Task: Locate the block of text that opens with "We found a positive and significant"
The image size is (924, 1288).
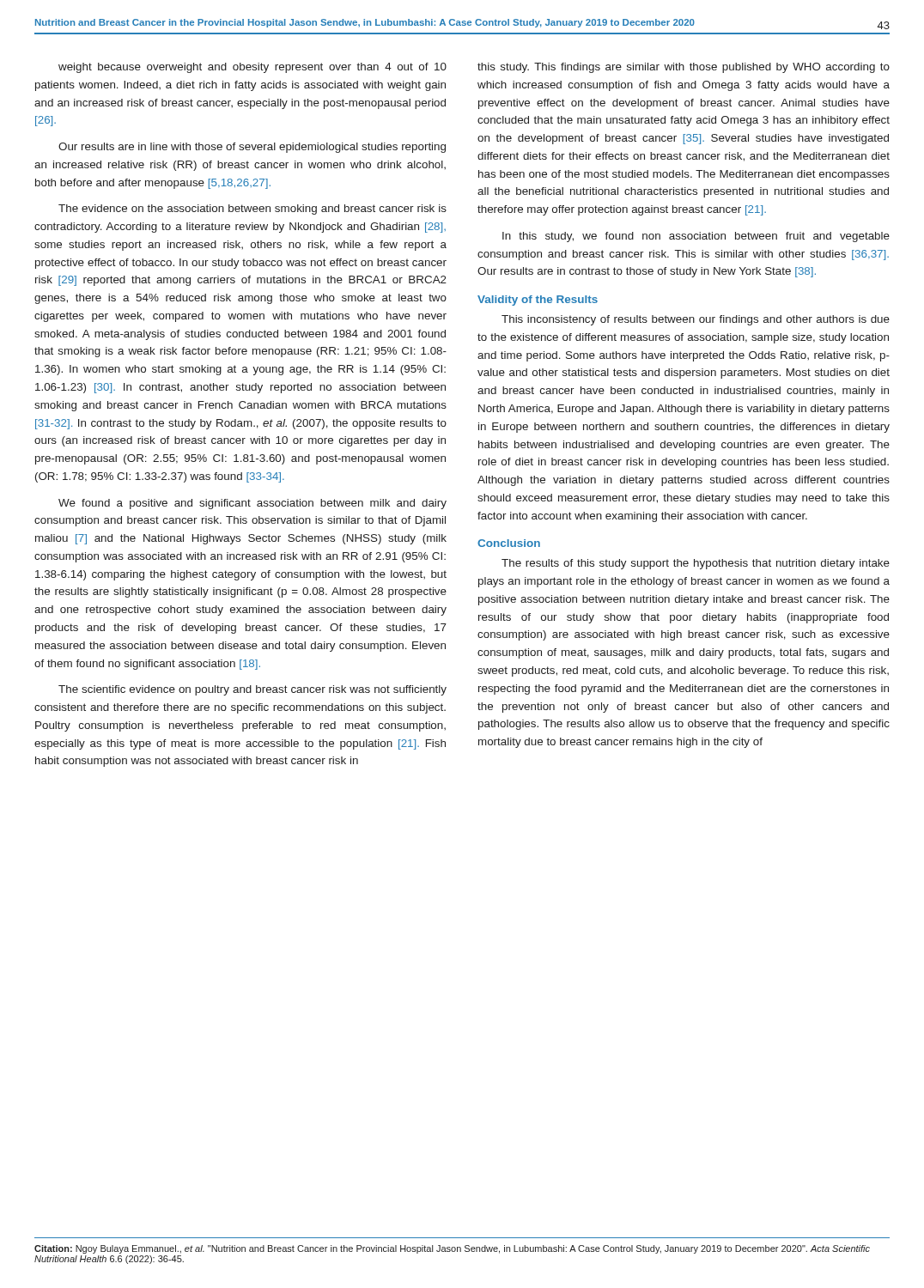Action: (240, 583)
